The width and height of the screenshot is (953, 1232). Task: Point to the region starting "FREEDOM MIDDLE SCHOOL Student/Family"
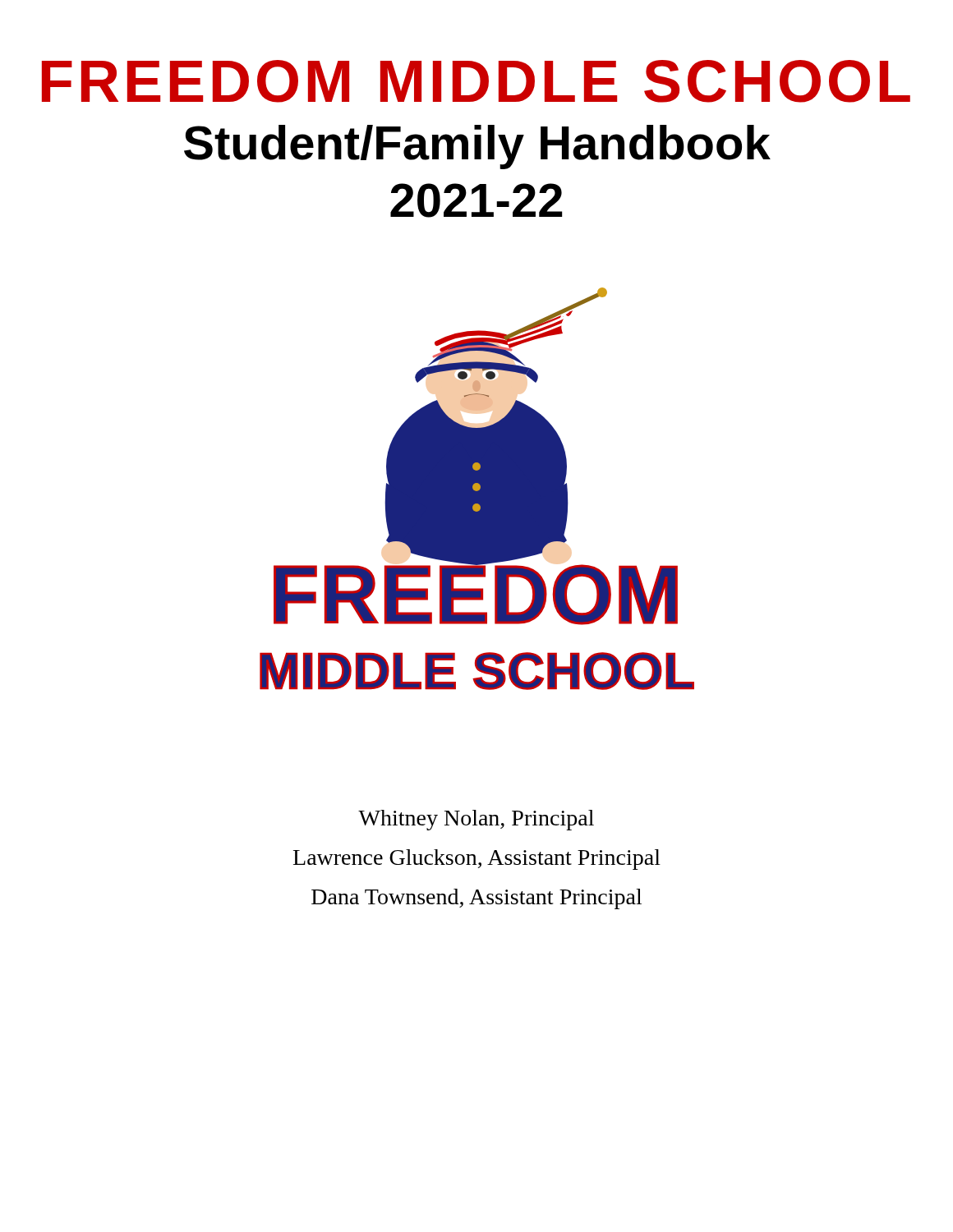coord(476,139)
